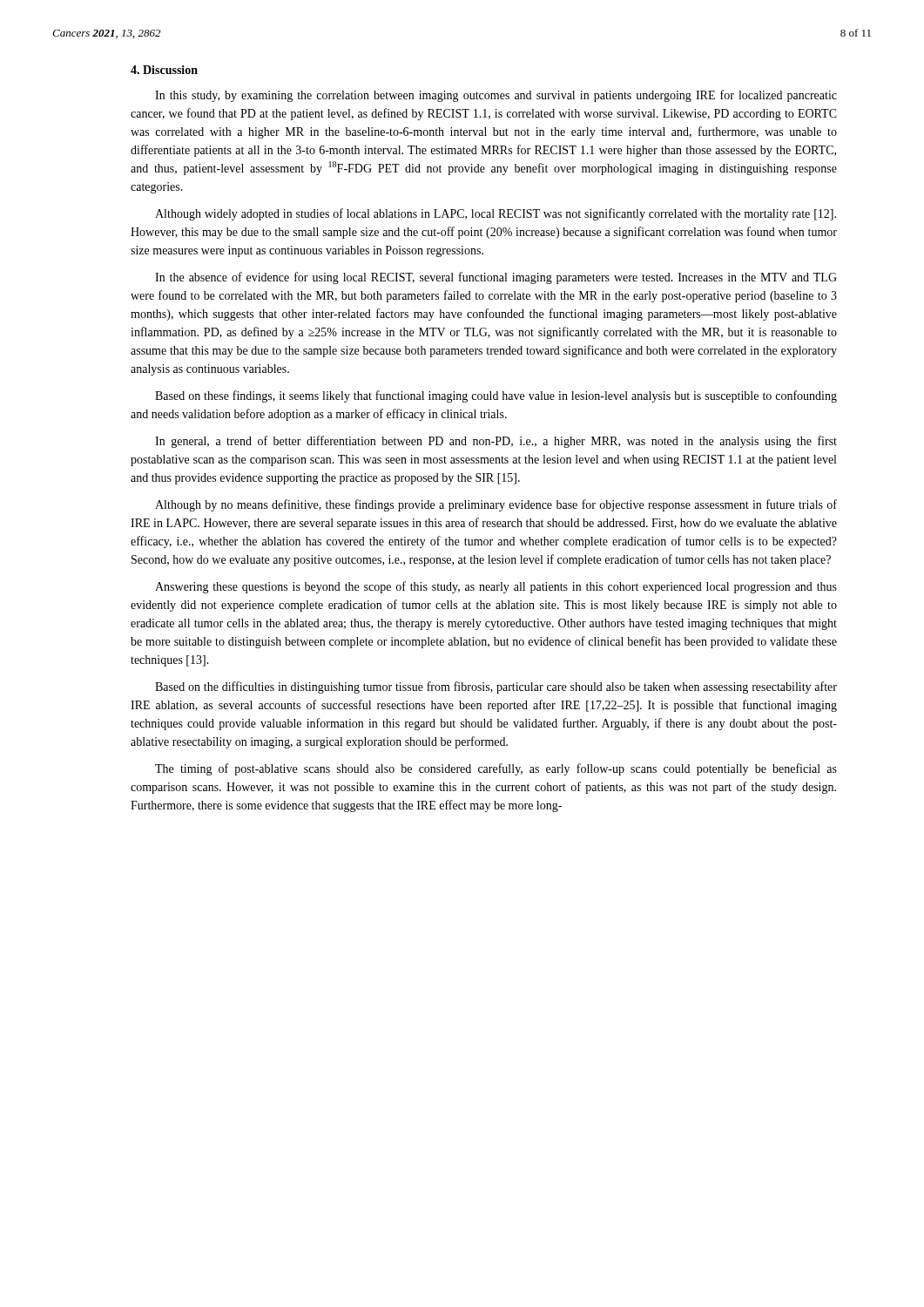Find the text block starting "Although widely adopted in studies of"
Image resolution: width=924 pixels, height=1307 pixels.
pos(484,232)
